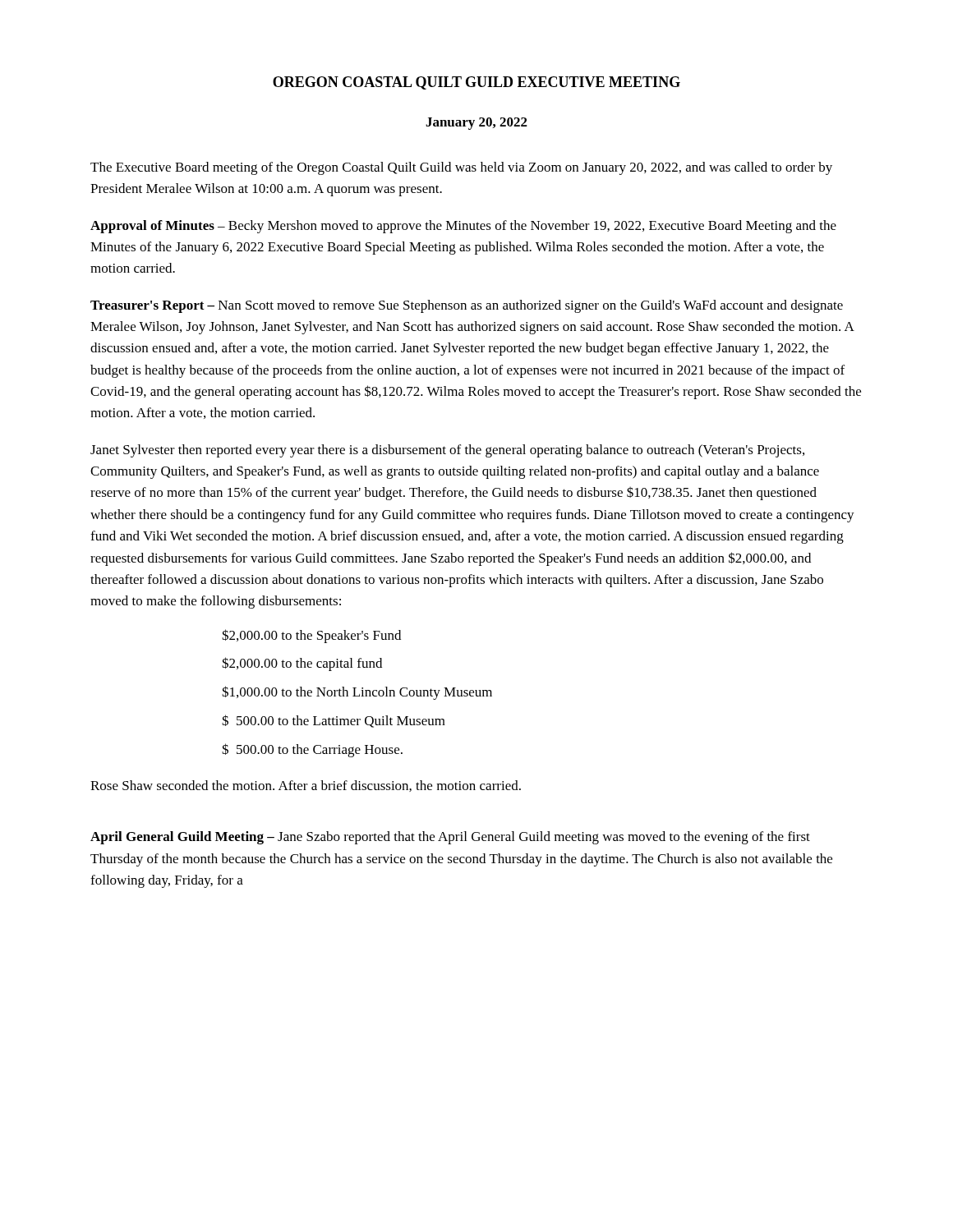Point to the block beginning "$1,000.00 to the"
Image resolution: width=953 pixels, height=1232 pixels.
pyautogui.click(x=357, y=692)
